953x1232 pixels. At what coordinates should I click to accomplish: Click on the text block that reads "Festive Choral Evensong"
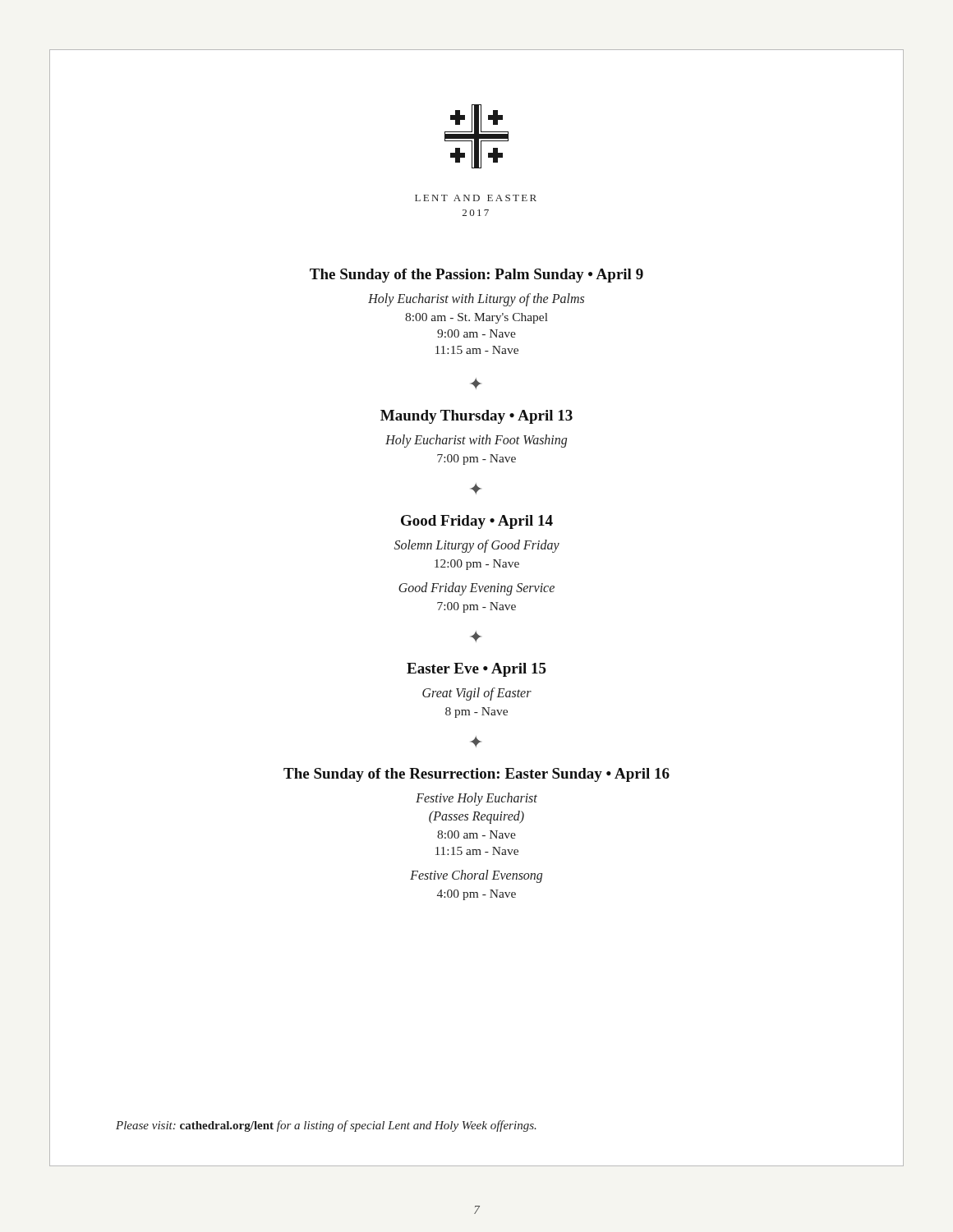(x=476, y=885)
